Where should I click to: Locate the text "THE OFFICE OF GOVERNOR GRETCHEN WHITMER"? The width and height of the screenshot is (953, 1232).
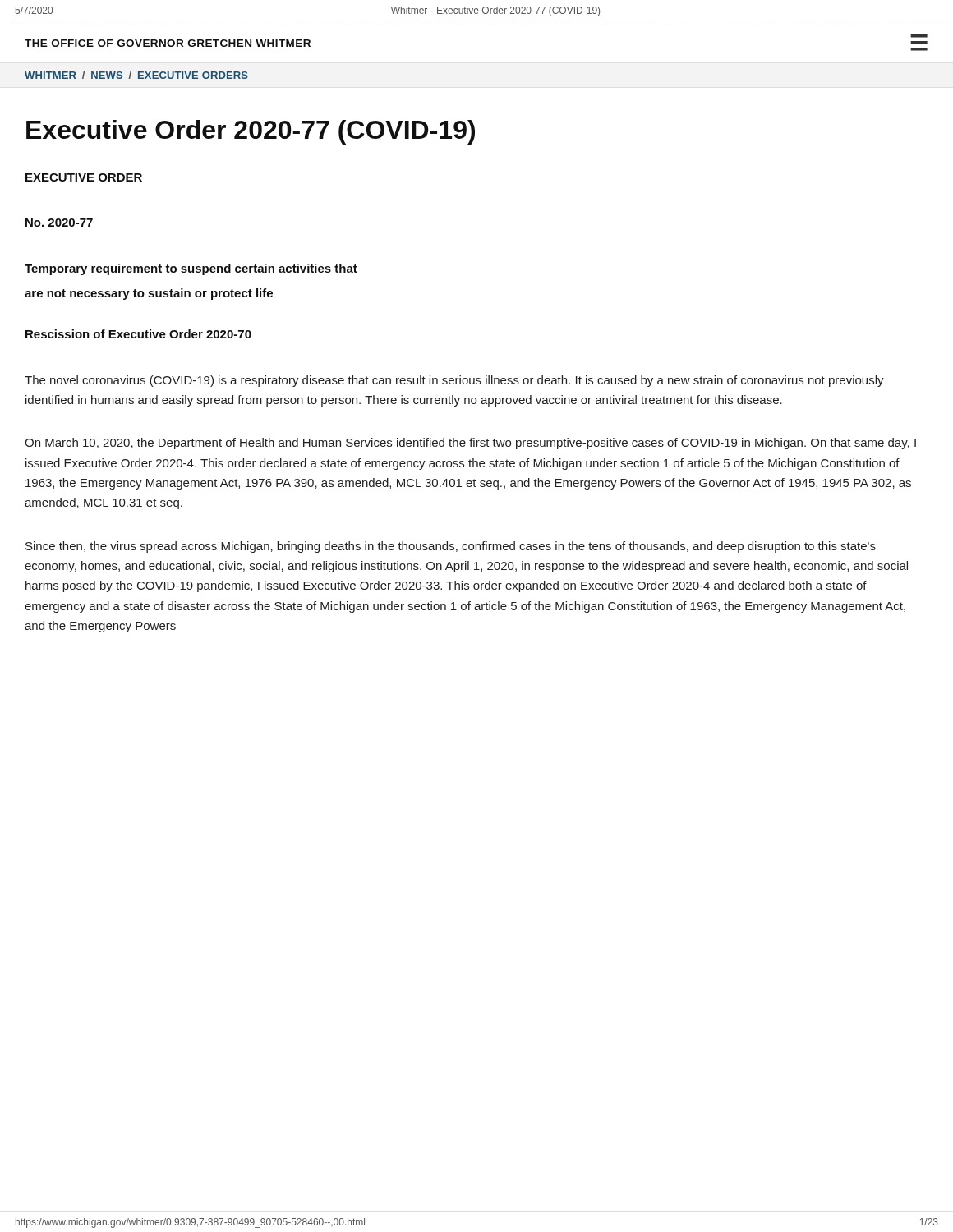pyautogui.click(x=168, y=43)
